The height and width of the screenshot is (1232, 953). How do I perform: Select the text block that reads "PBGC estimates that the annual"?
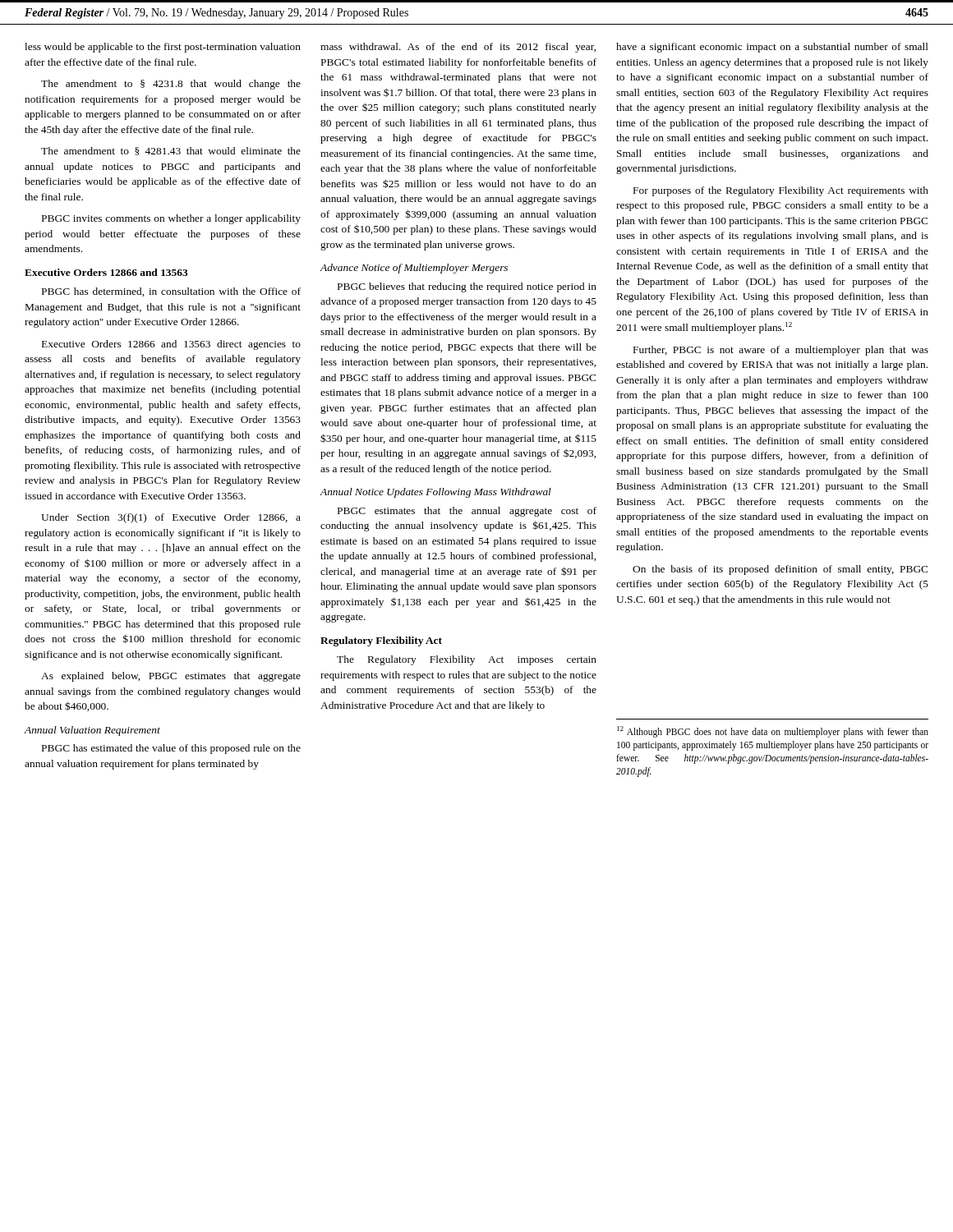click(458, 564)
